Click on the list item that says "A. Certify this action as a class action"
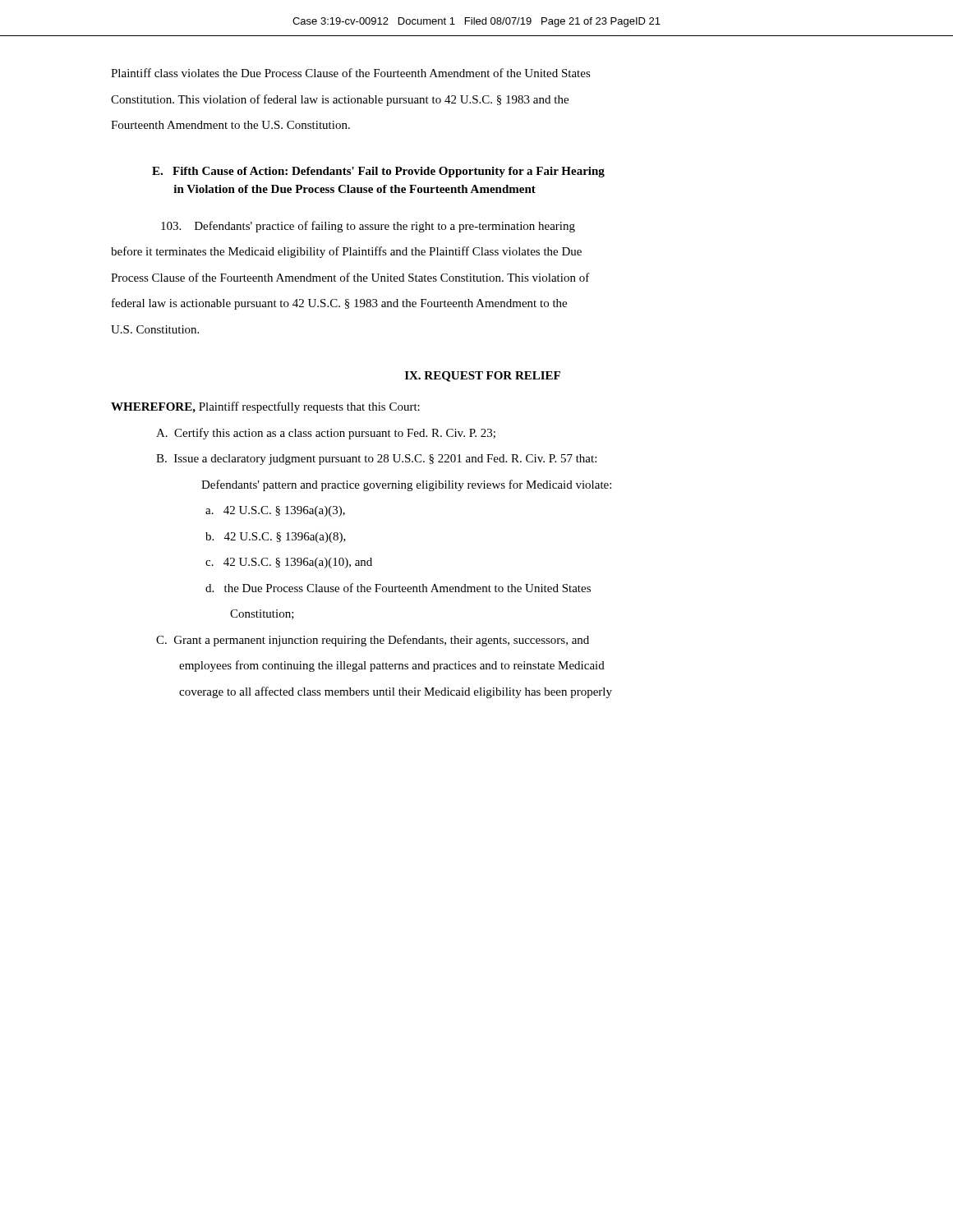This screenshot has width=953, height=1232. click(x=326, y=432)
